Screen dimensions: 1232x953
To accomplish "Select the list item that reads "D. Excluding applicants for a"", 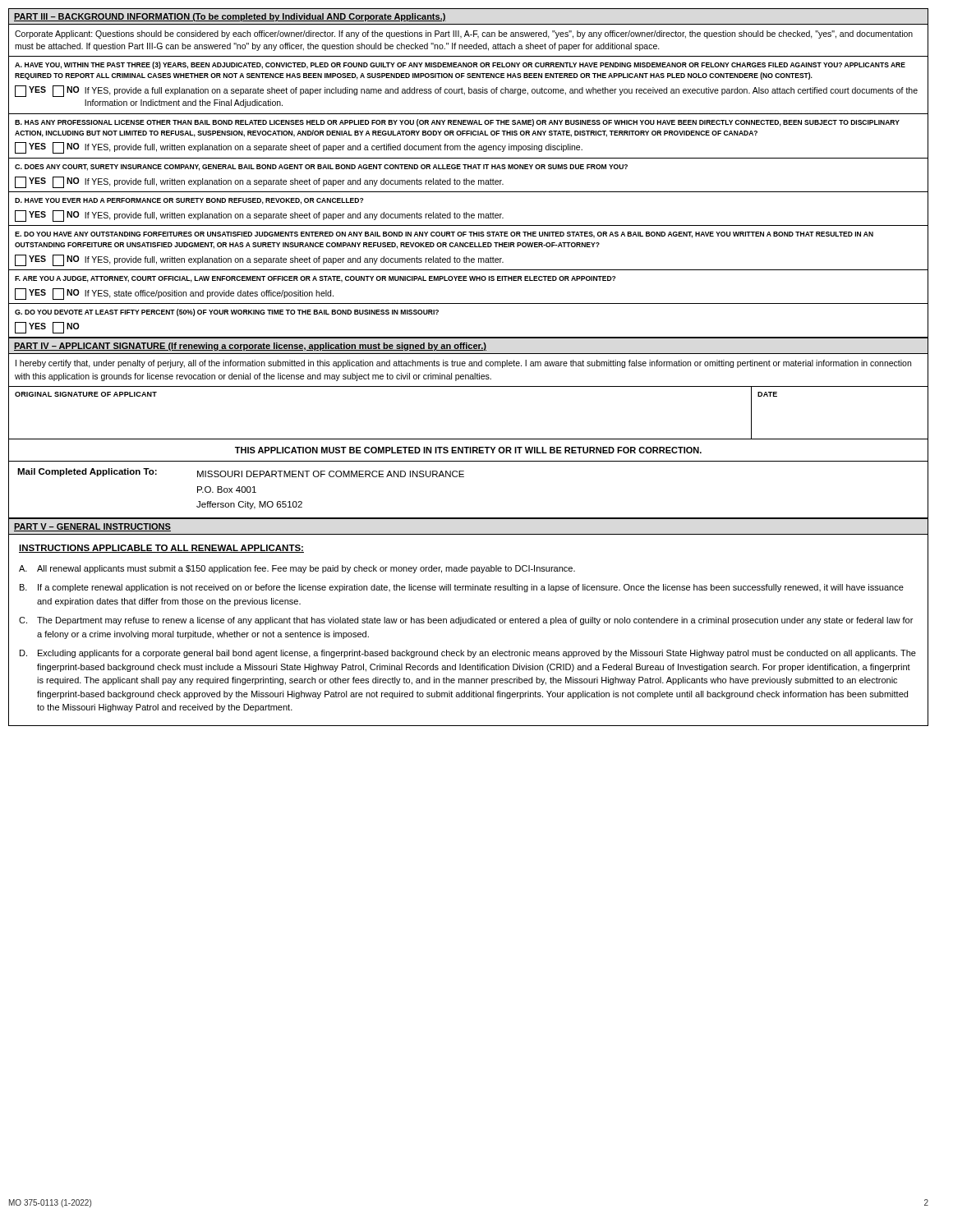I will [468, 681].
